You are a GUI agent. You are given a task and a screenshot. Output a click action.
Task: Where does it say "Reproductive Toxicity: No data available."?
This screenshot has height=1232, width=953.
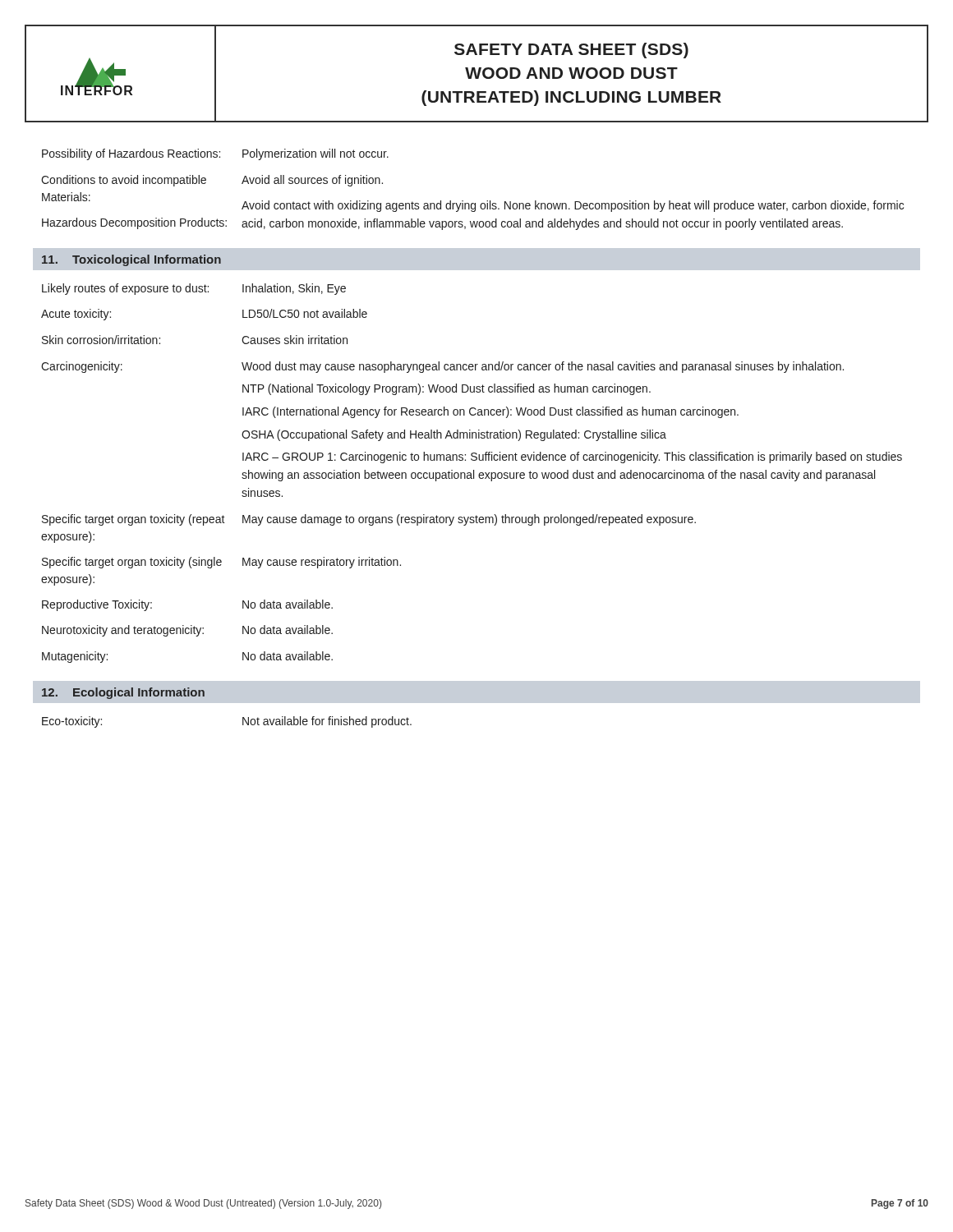[92, 605]
